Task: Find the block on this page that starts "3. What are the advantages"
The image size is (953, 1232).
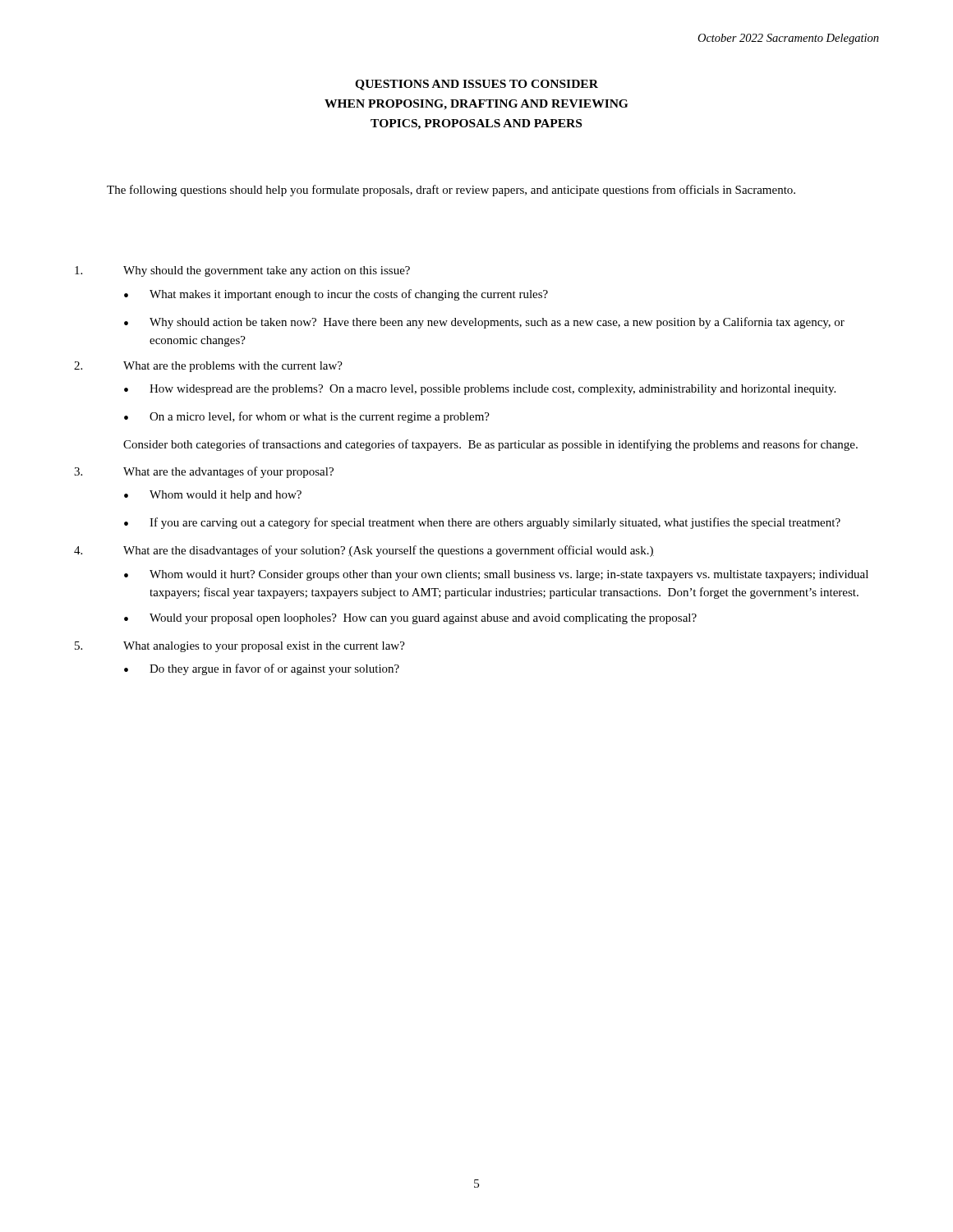Action: click(x=204, y=472)
